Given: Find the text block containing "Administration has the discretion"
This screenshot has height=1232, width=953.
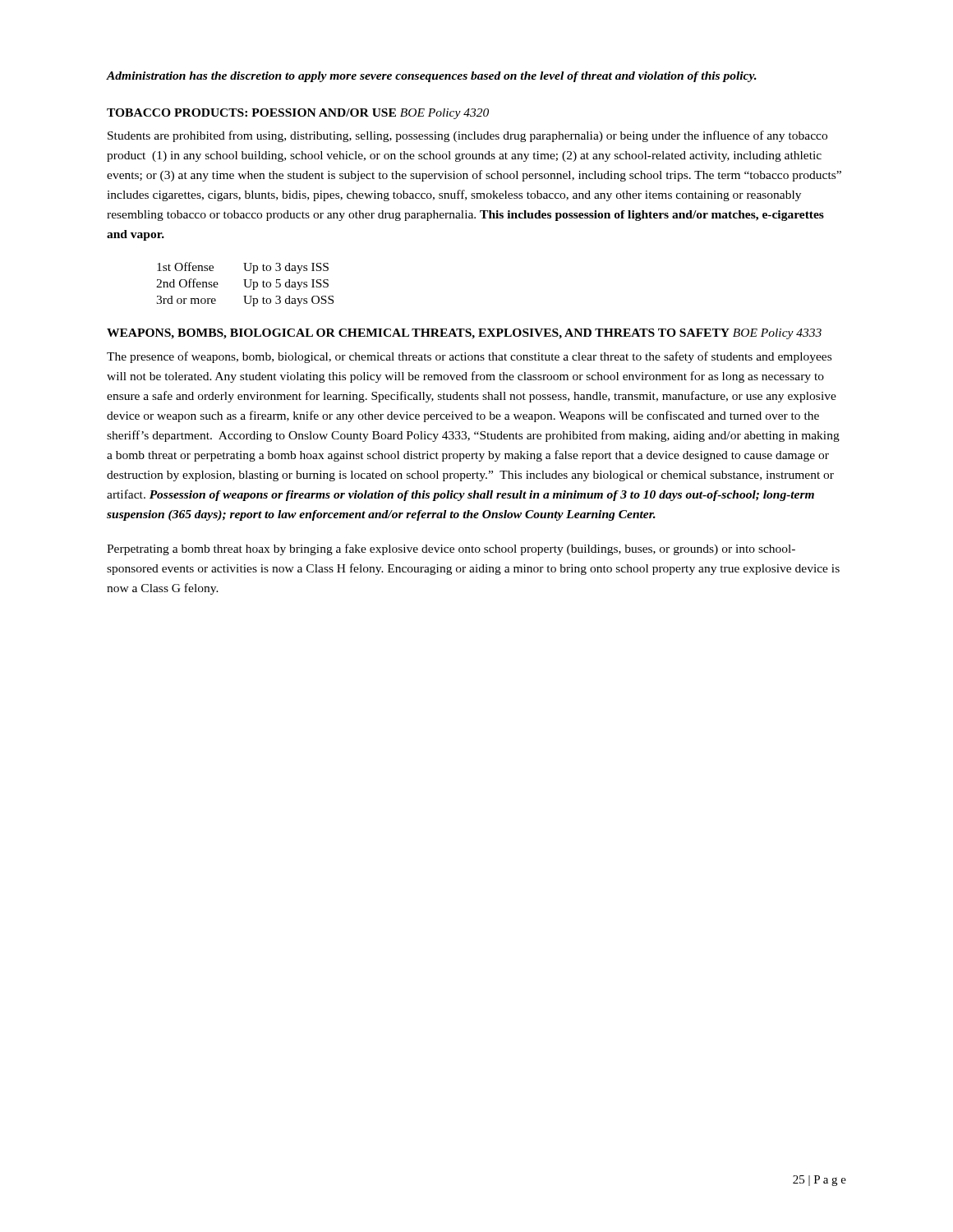Looking at the screenshot, I should 476,75.
